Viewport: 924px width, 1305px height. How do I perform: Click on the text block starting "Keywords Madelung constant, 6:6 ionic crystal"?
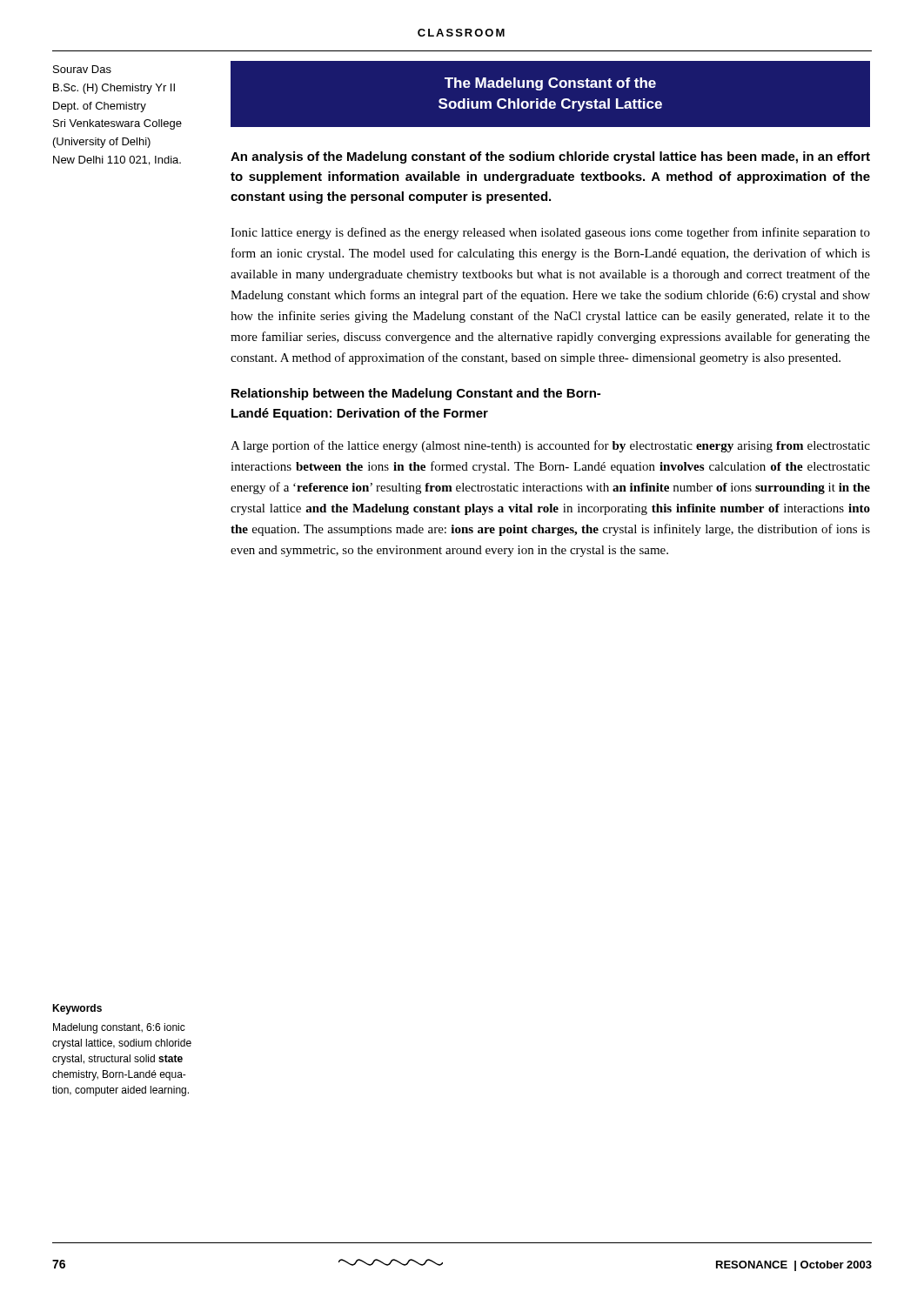pyautogui.click(x=128, y=1048)
